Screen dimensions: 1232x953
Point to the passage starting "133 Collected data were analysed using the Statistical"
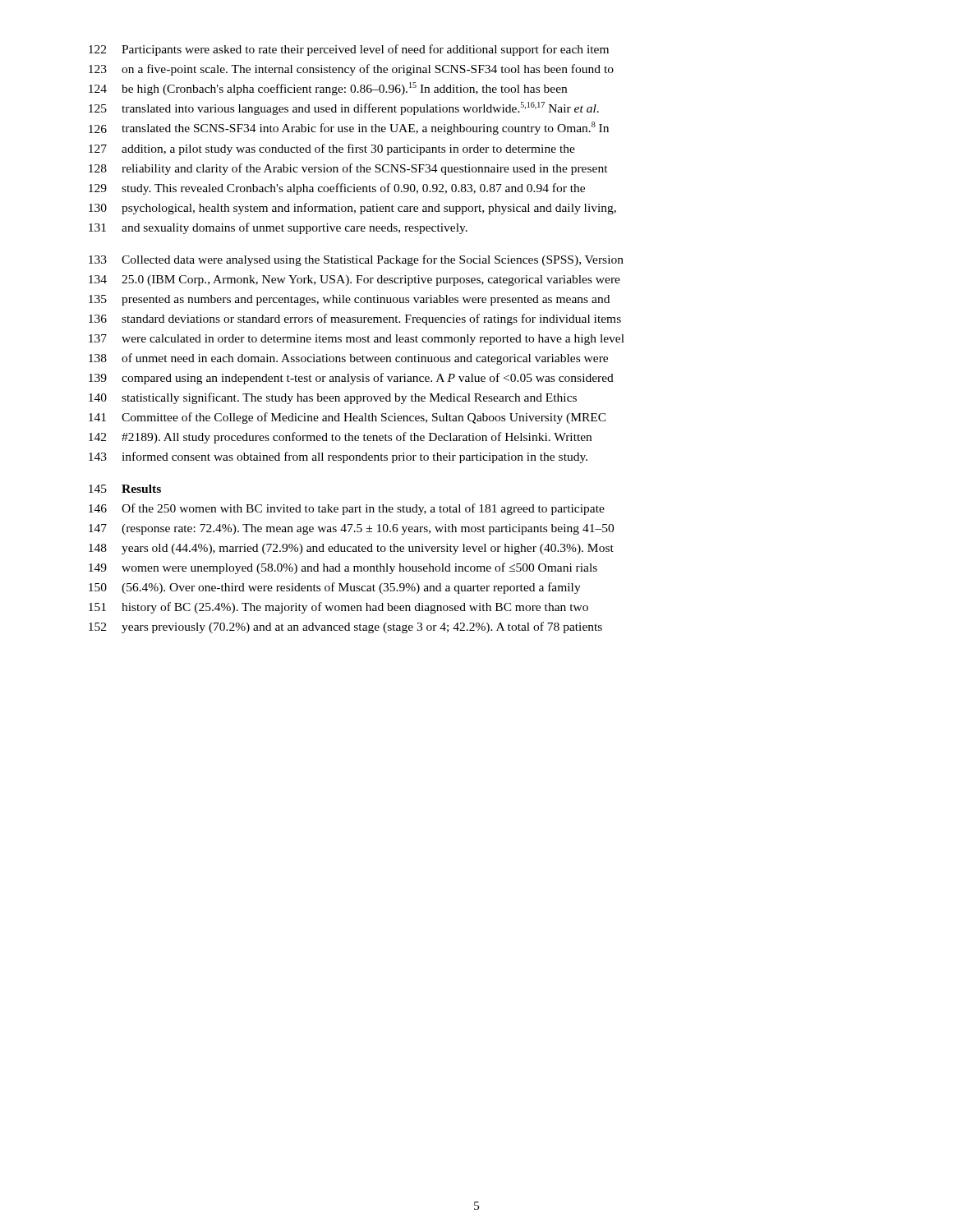click(x=476, y=259)
